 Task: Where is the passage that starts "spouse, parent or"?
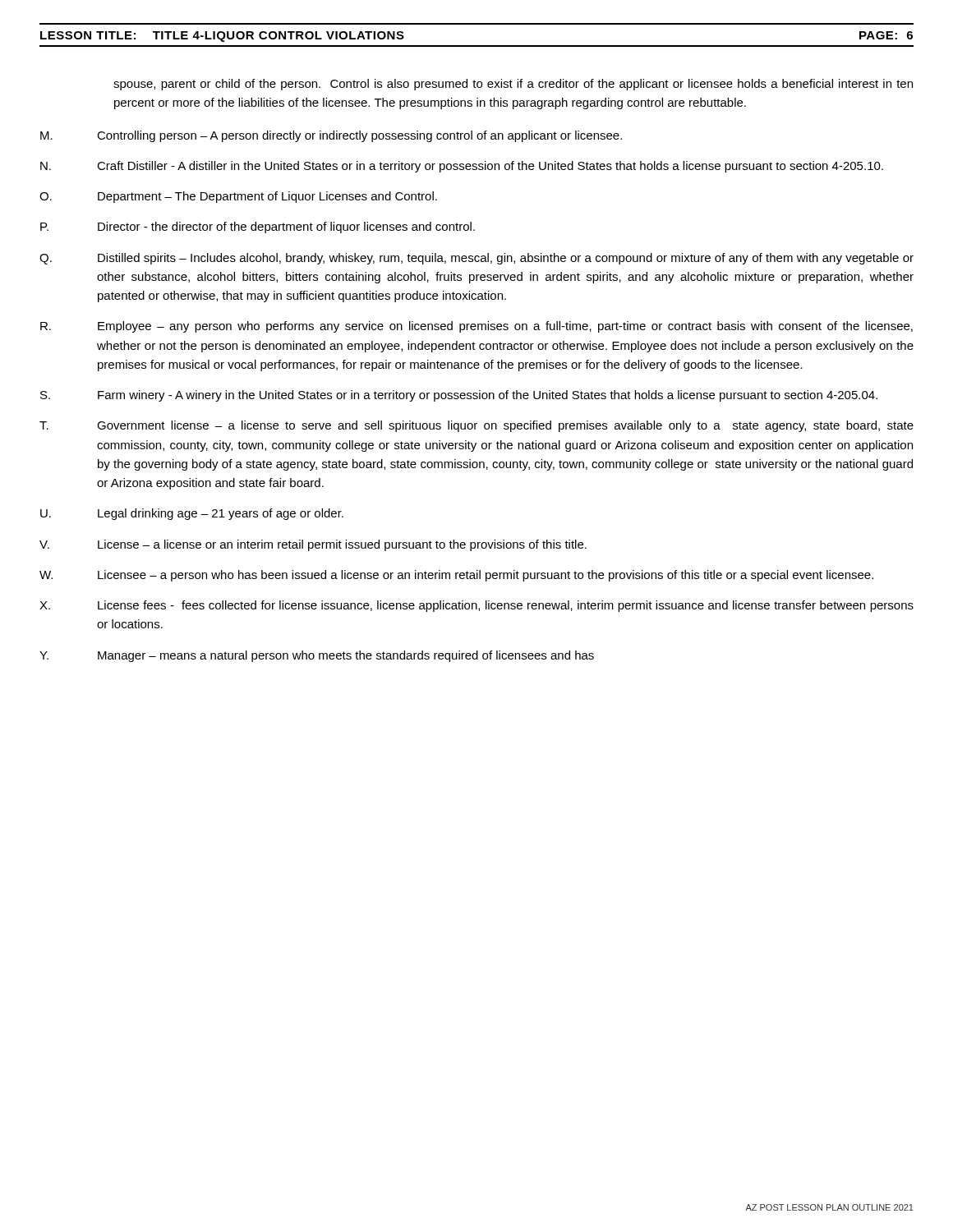point(513,93)
